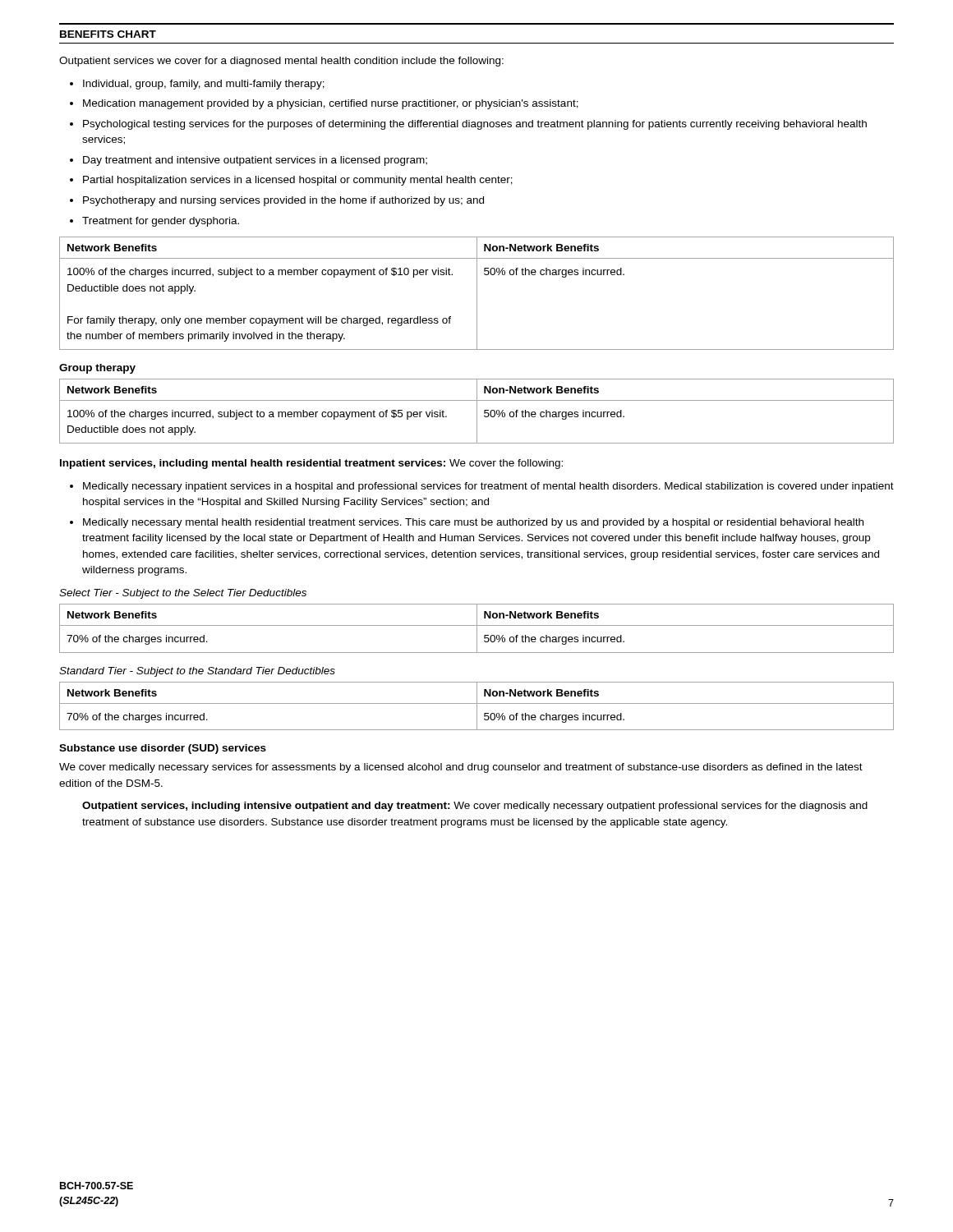953x1232 pixels.
Task: Point to the text block starting "Individual, group, family, and"
Action: (x=204, y=83)
